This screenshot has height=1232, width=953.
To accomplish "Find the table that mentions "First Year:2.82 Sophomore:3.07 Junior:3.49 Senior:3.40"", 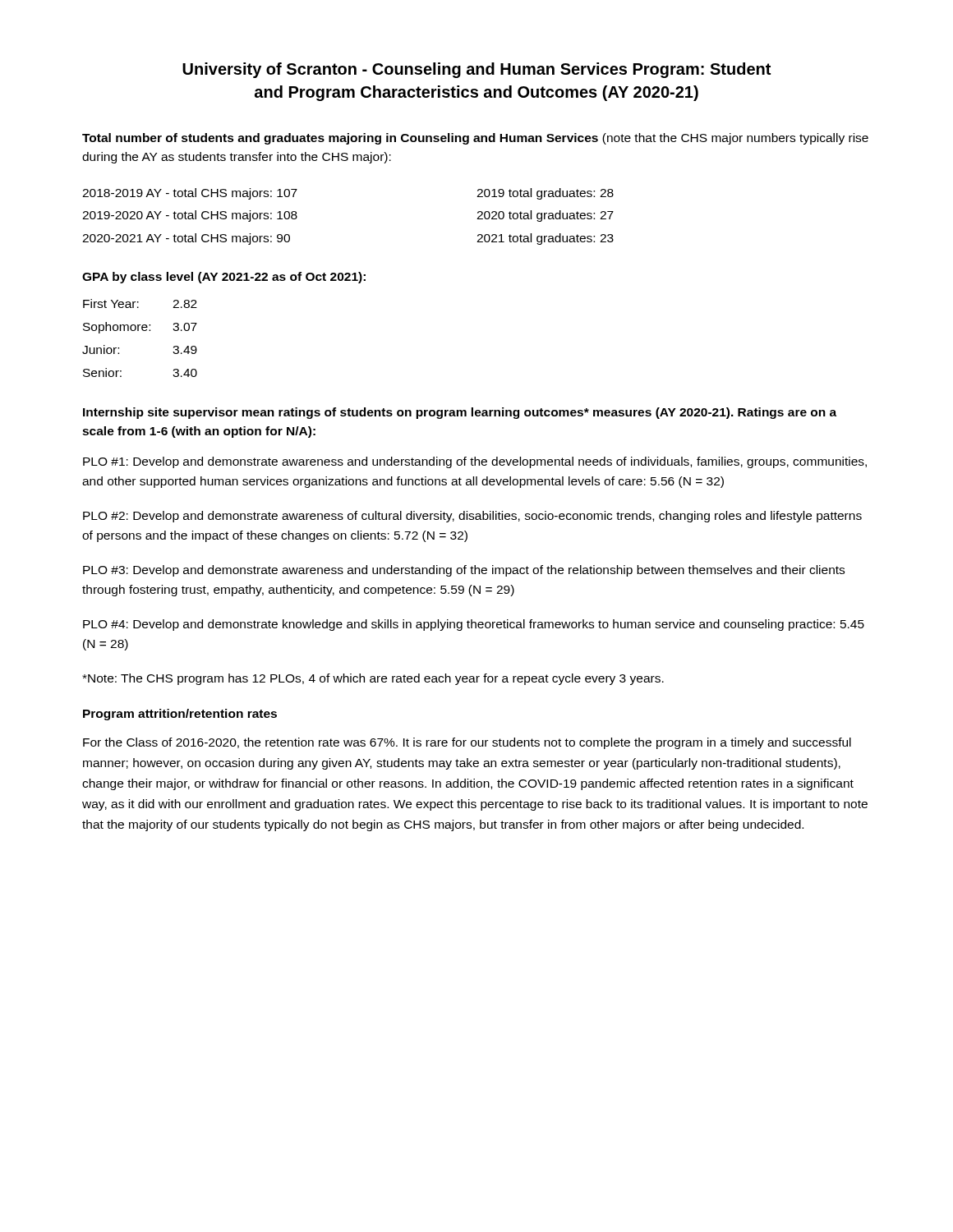I will click(x=476, y=338).
